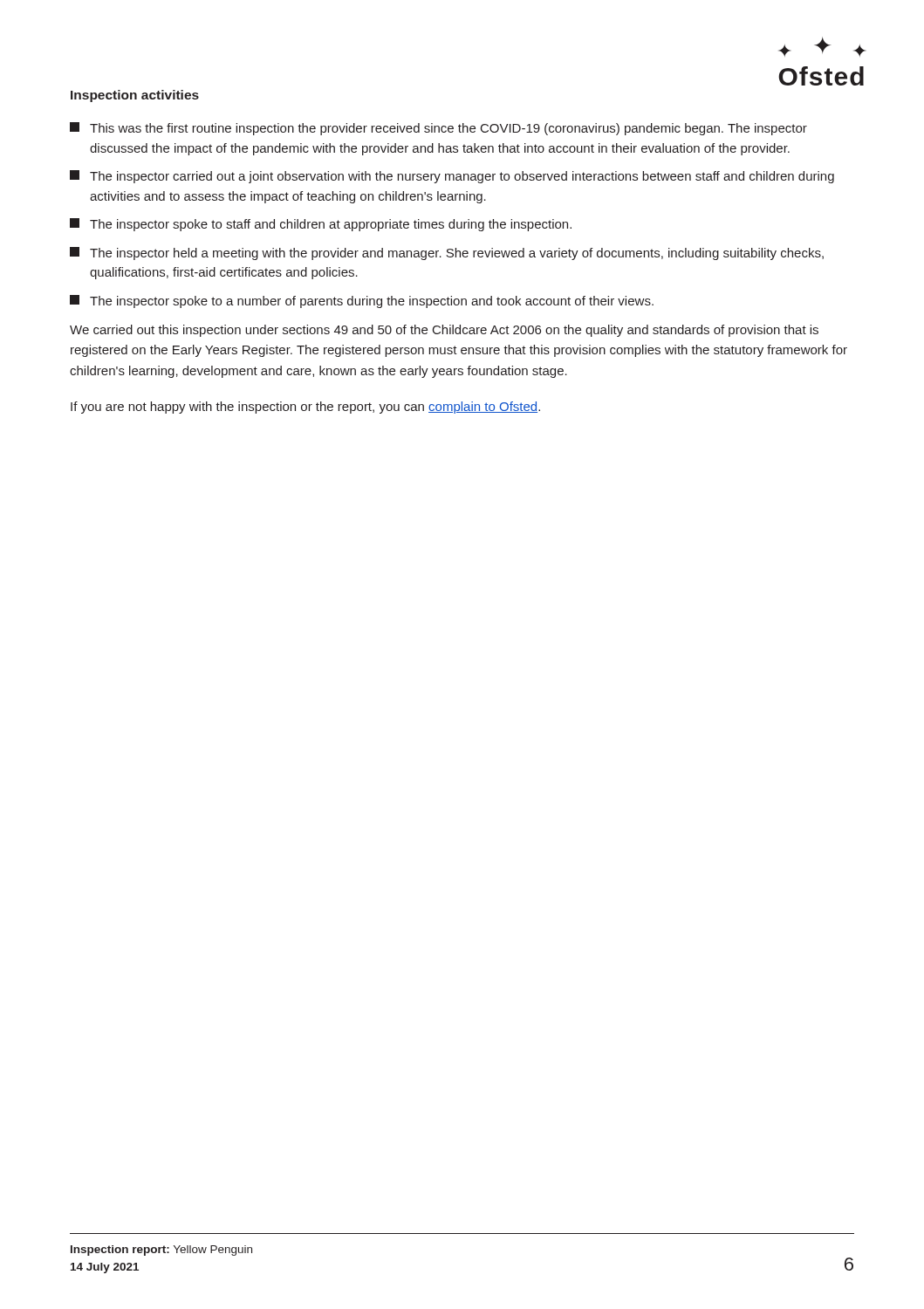Image resolution: width=924 pixels, height=1309 pixels.
Task: Point to the element starting "We carried out"
Action: (x=458, y=350)
